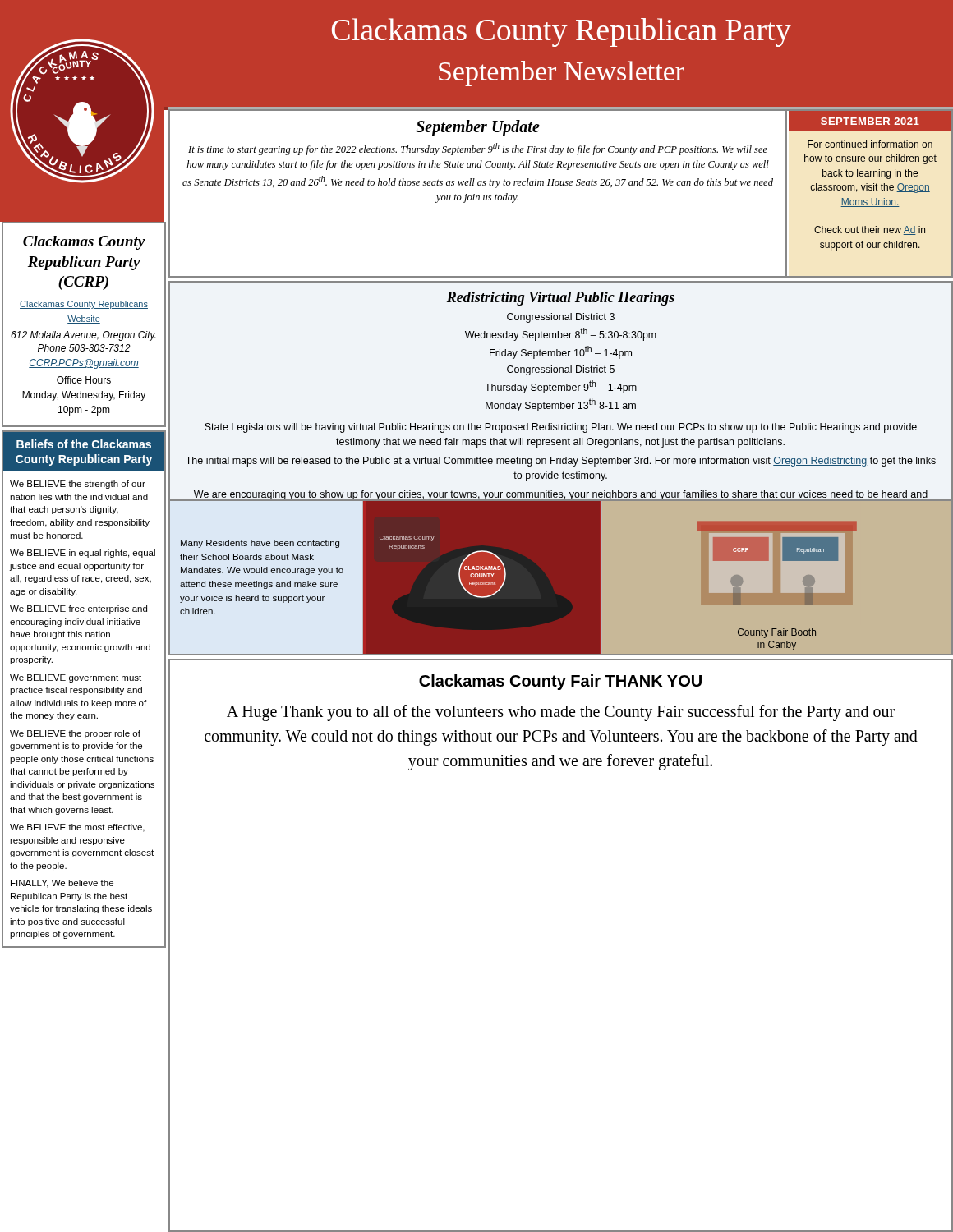Select the text block containing "A Huge Thank you to"
Viewport: 953px width, 1232px height.
click(561, 736)
